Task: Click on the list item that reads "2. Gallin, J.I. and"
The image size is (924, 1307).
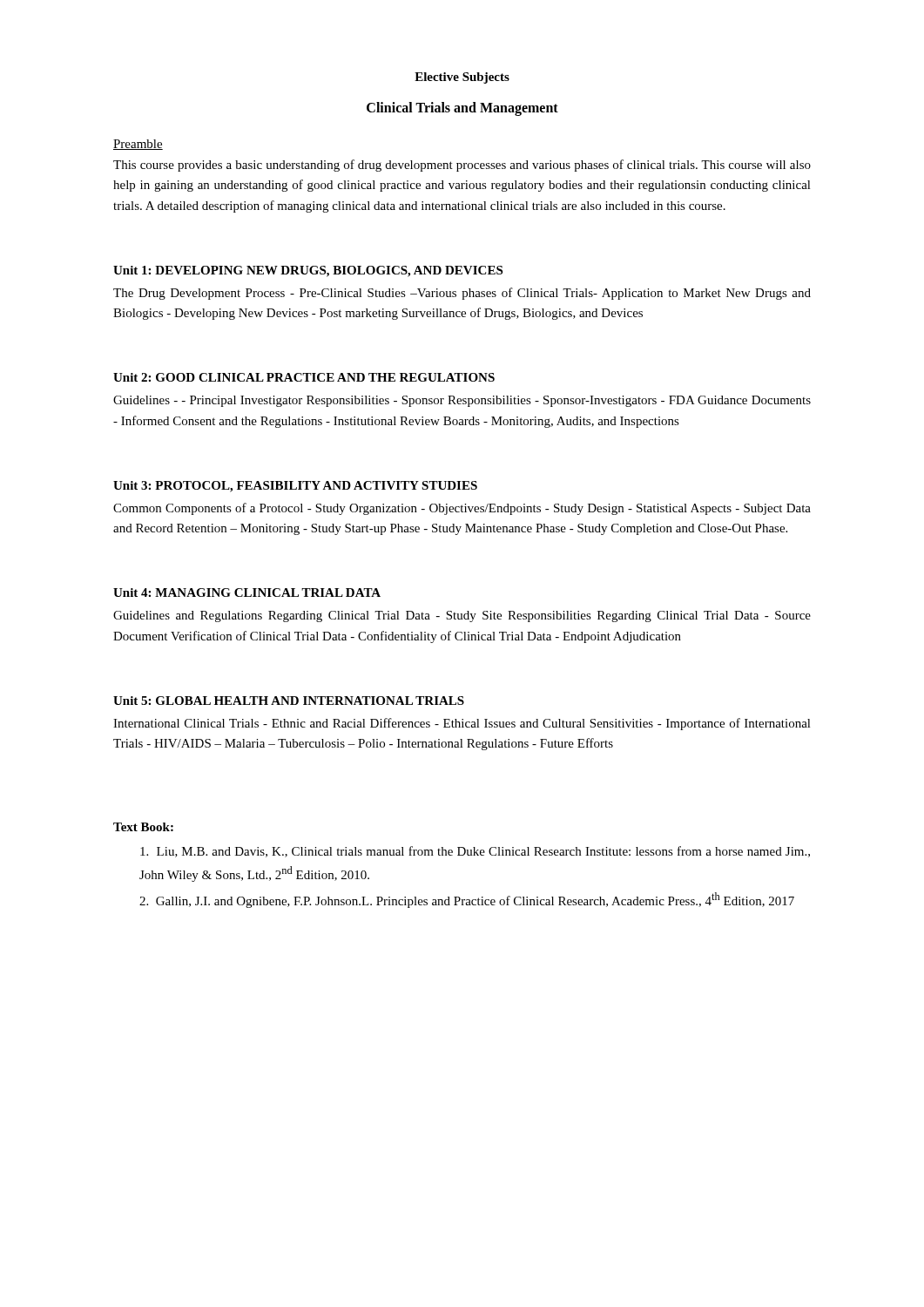Action: point(467,899)
